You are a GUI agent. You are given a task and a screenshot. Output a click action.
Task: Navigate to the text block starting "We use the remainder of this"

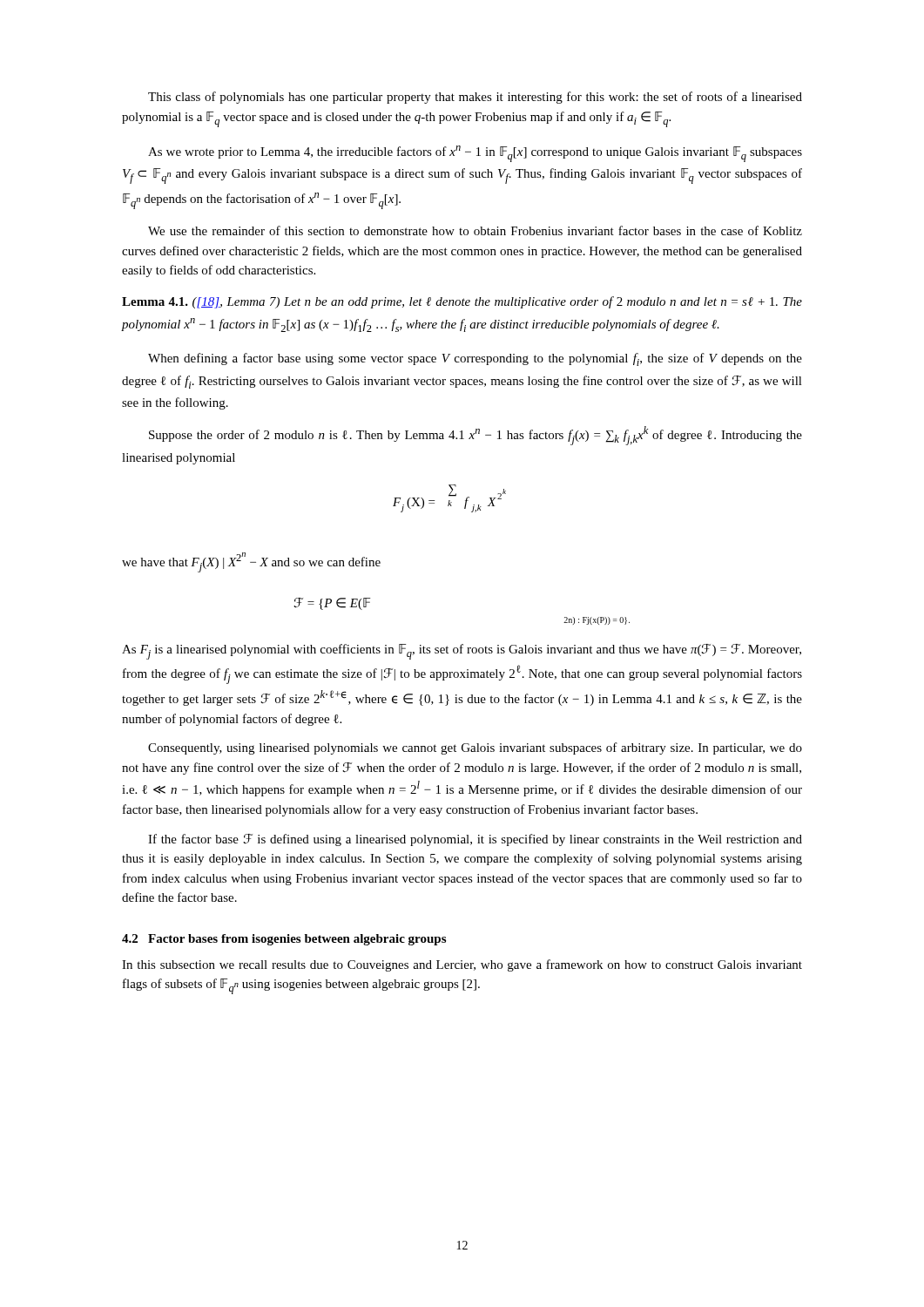tap(462, 251)
